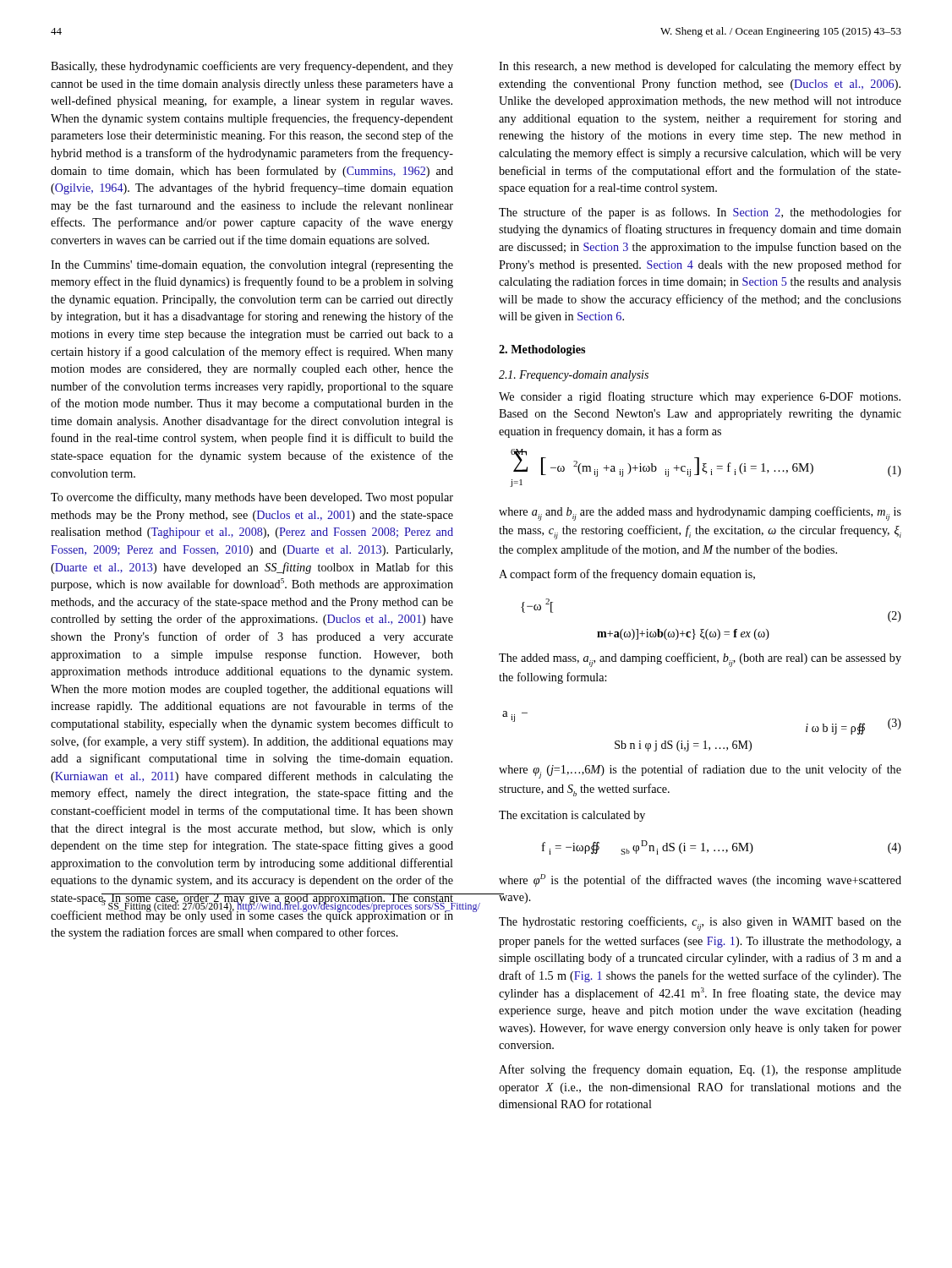Click on the text block that says "In this research, a new"
This screenshot has width=952, height=1268.
coord(700,127)
